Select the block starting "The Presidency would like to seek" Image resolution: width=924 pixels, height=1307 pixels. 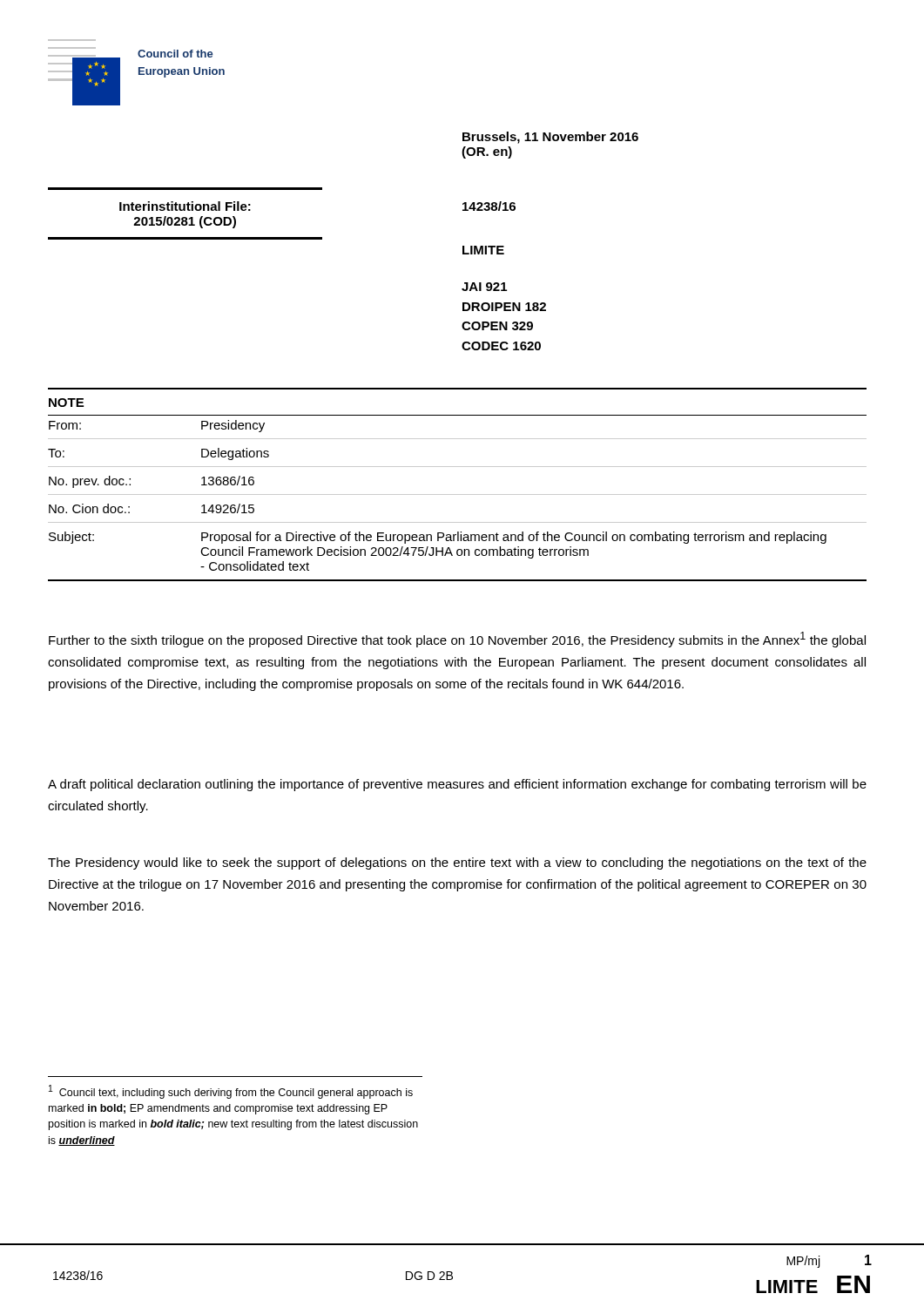click(457, 884)
